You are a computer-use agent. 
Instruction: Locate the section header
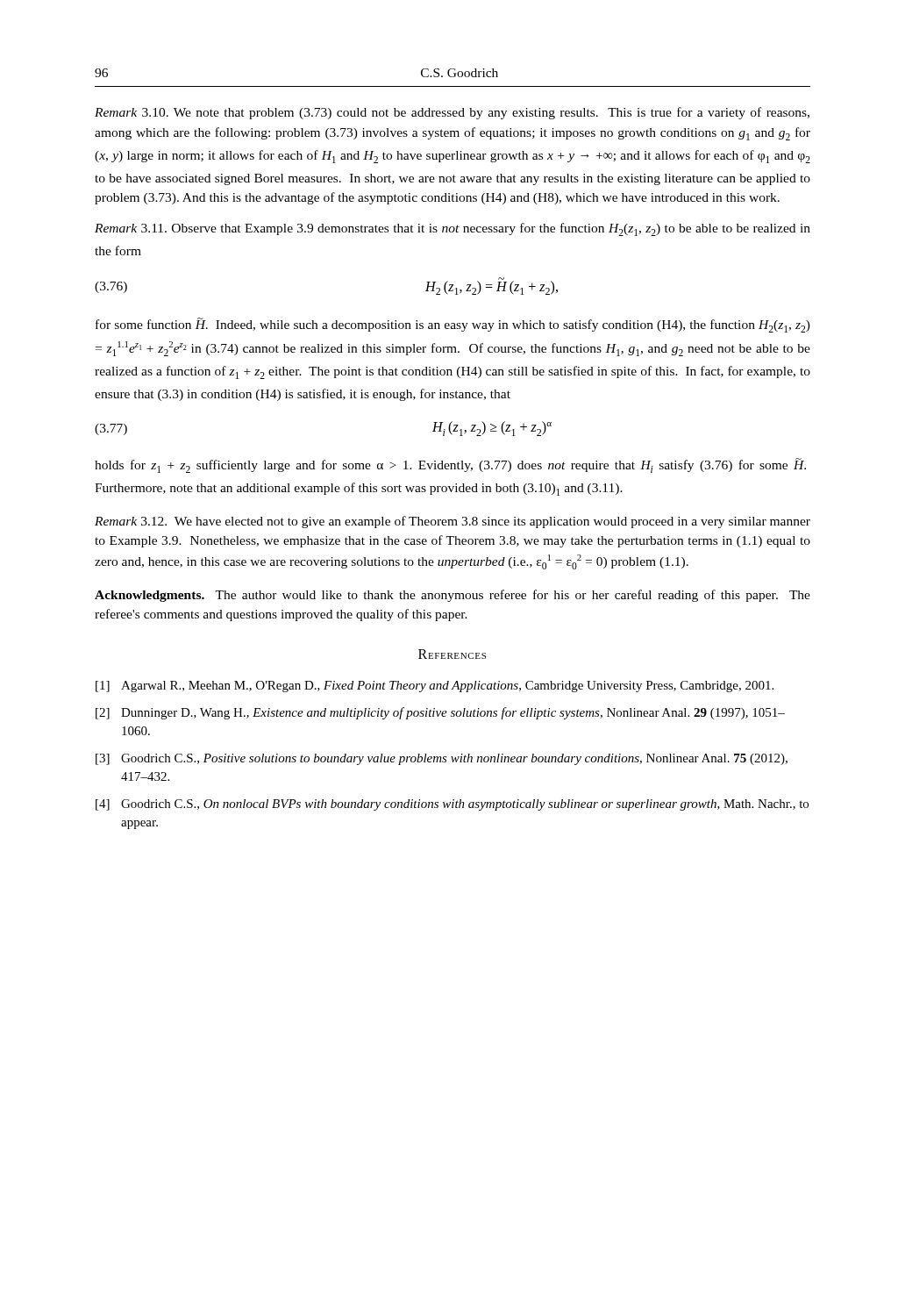[x=453, y=654]
